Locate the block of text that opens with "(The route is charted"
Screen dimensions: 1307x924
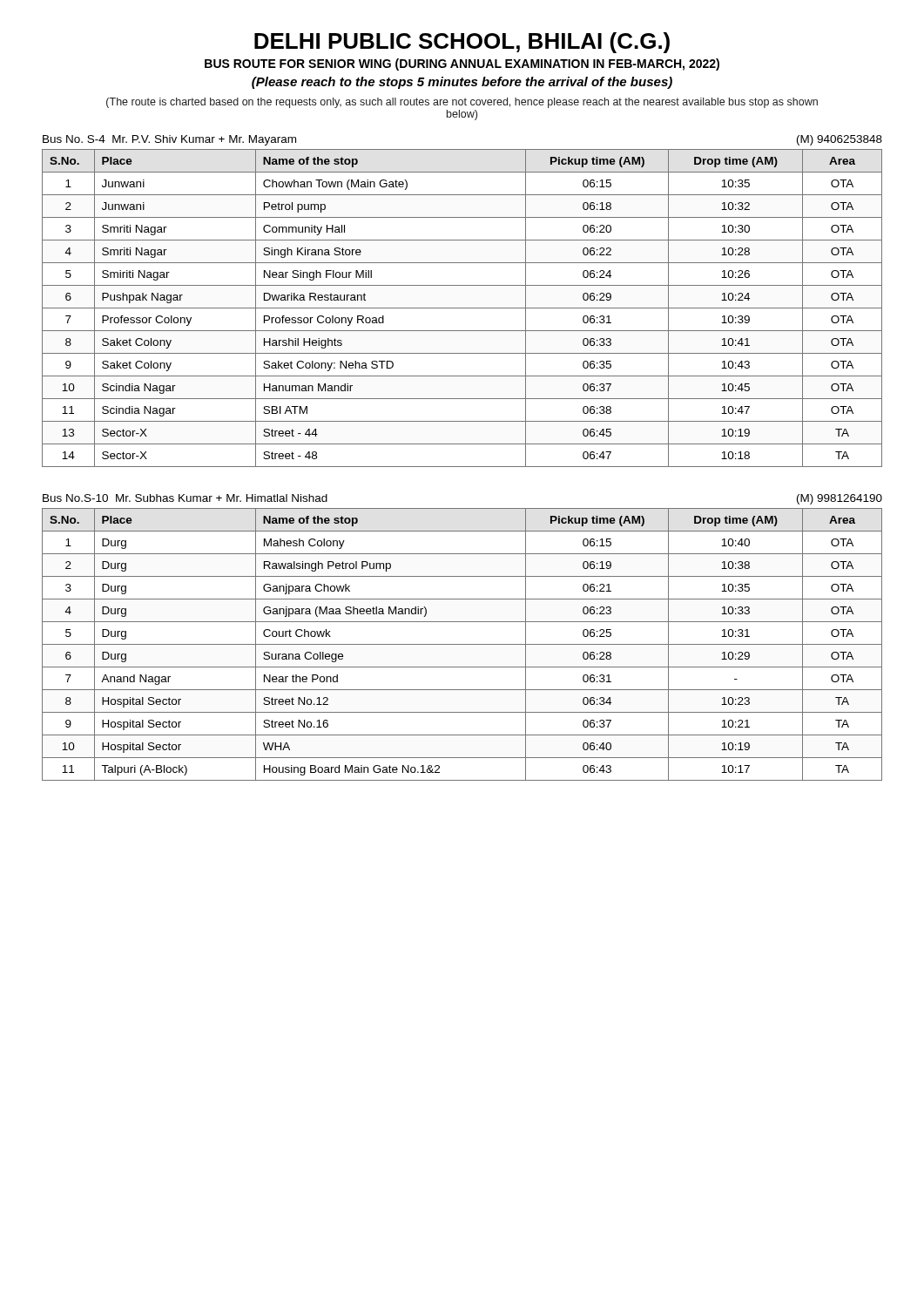click(x=462, y=108)
